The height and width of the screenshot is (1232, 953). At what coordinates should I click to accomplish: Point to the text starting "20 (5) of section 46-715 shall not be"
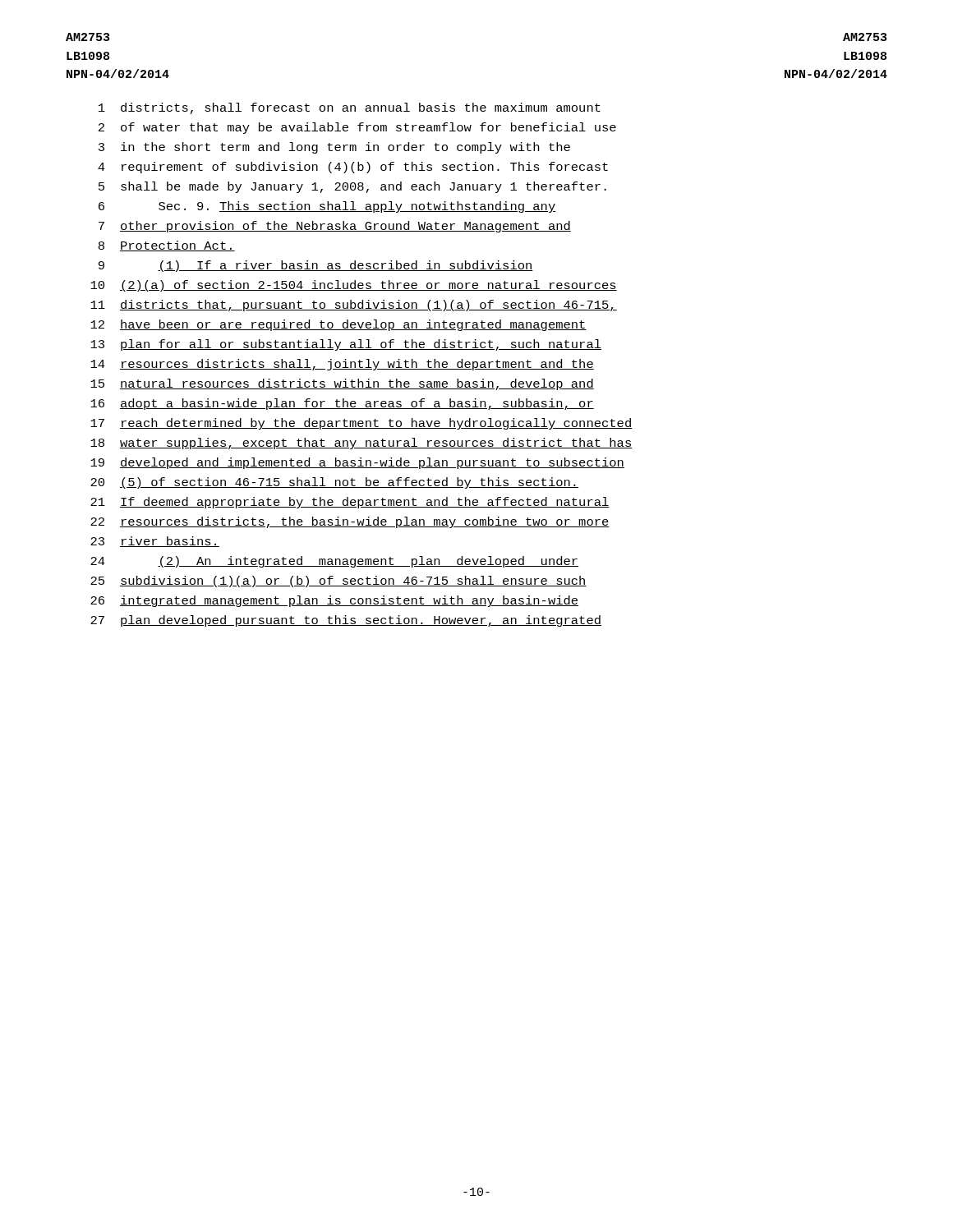coord(476,483)
